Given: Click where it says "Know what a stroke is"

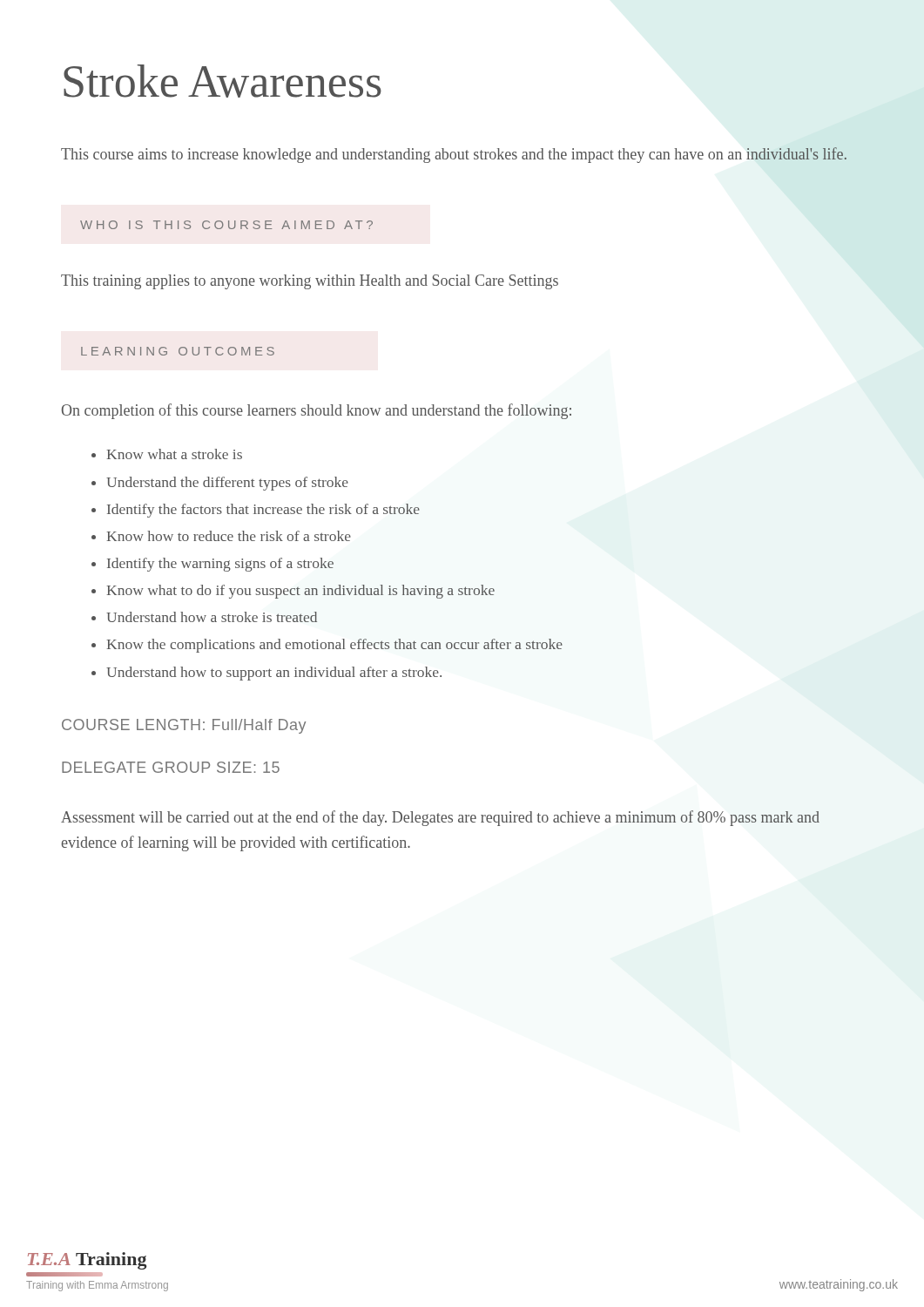Looking at the screenshot, I should (174, 454).
